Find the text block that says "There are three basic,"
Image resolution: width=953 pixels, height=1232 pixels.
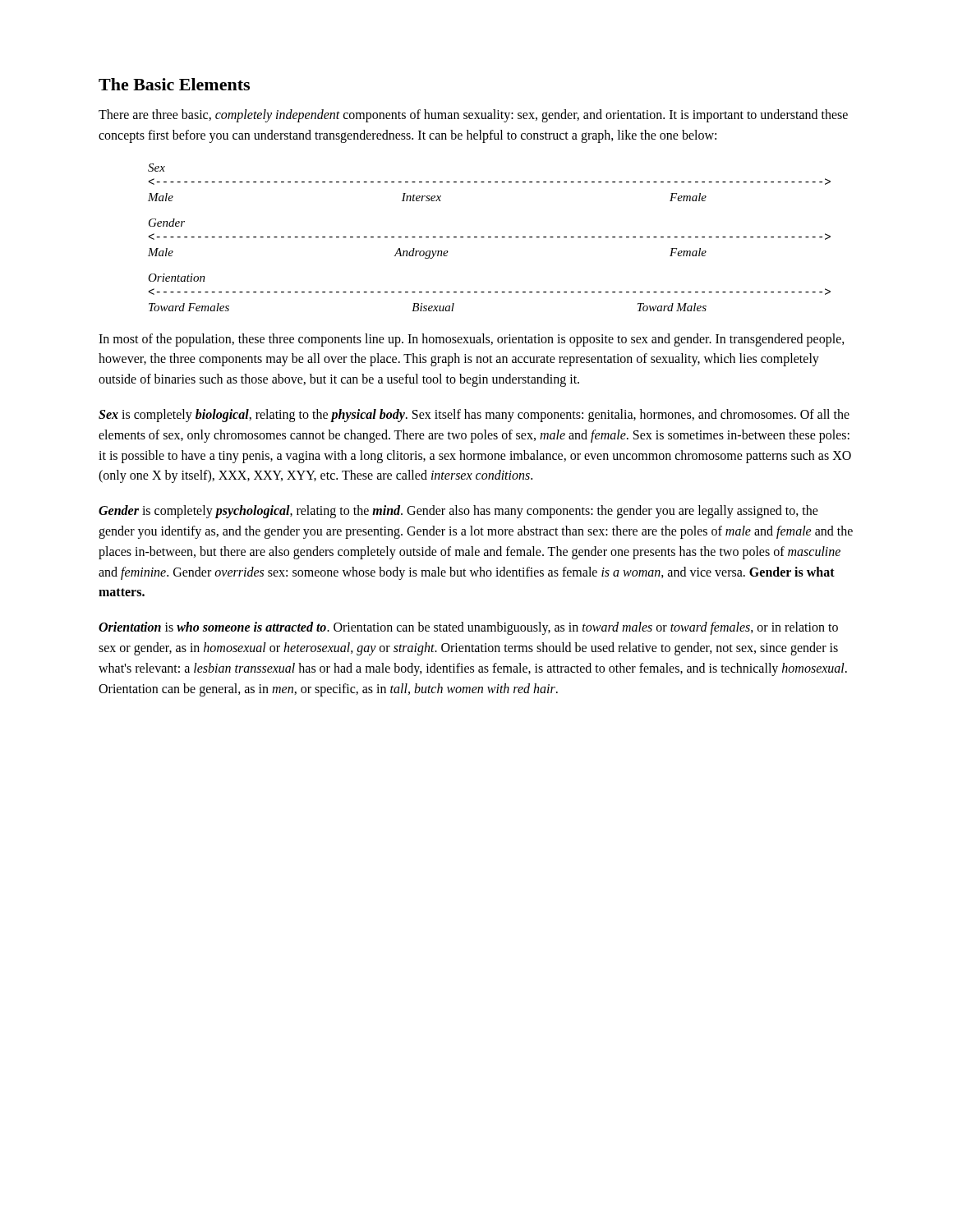(x=473, y=125)
